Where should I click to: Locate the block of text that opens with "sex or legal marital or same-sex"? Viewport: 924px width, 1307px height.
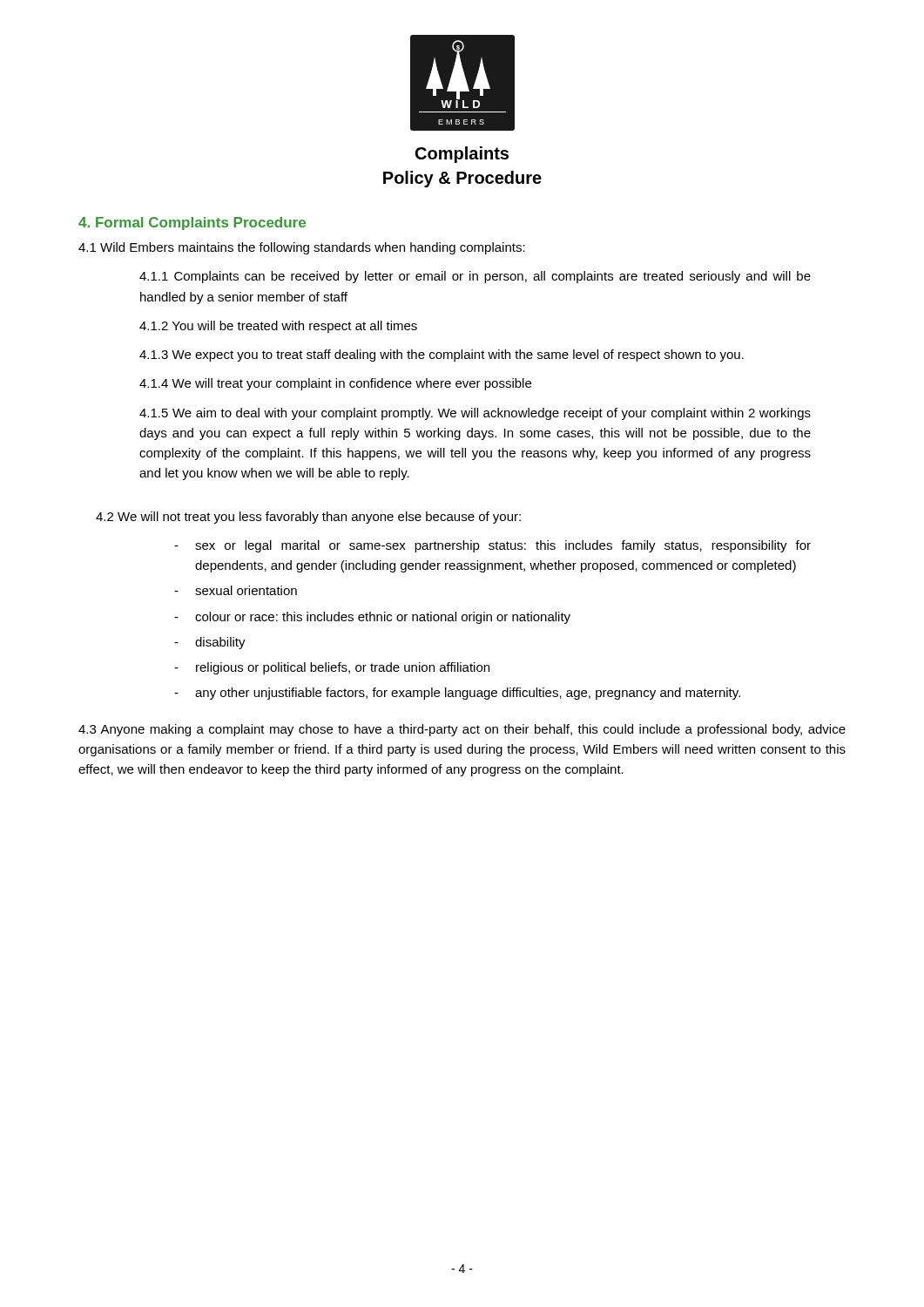click(492, 555)
